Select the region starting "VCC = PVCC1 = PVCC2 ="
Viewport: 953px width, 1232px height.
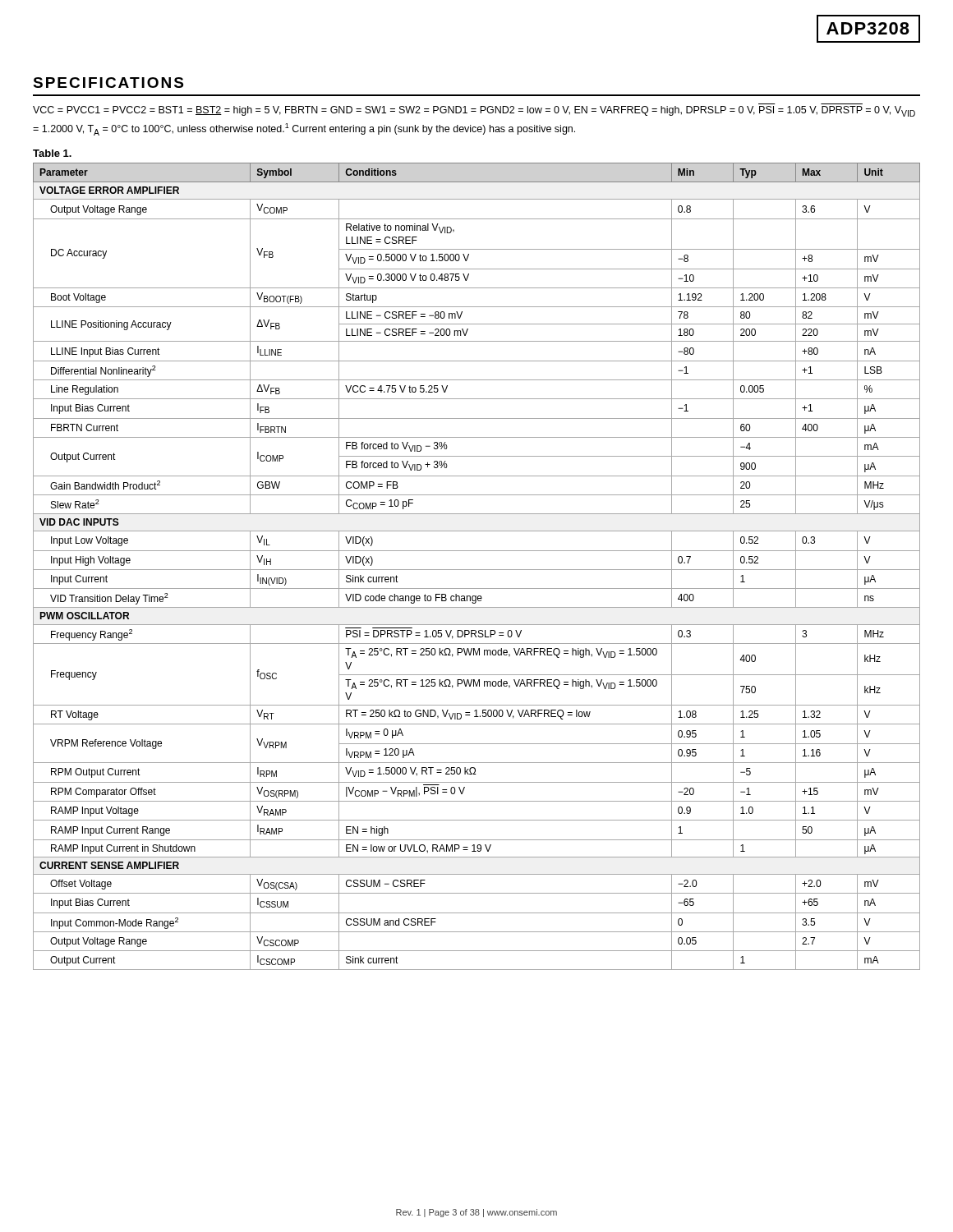(474, 120)
